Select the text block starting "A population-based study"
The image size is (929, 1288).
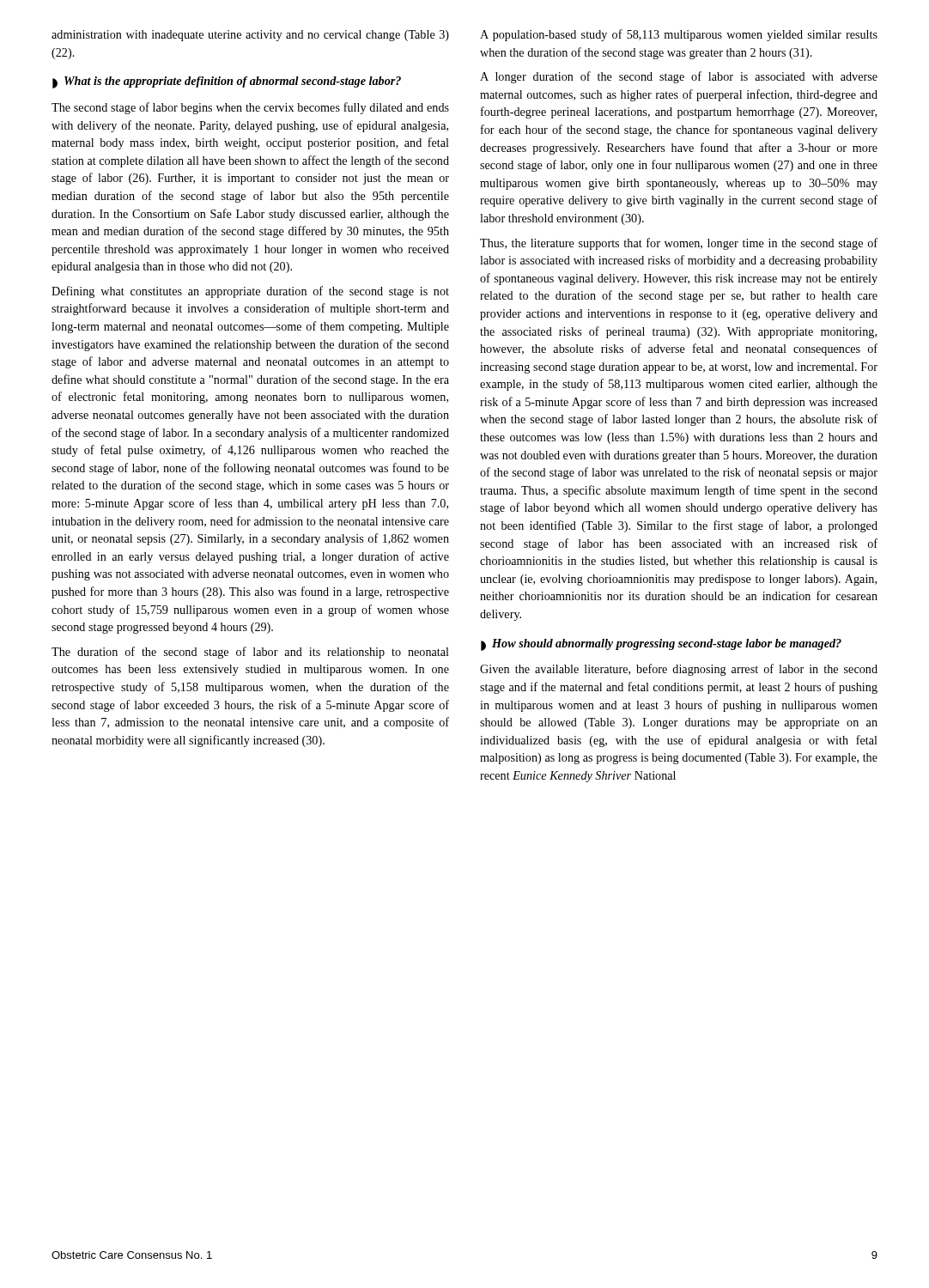click(x=679, y=324)
